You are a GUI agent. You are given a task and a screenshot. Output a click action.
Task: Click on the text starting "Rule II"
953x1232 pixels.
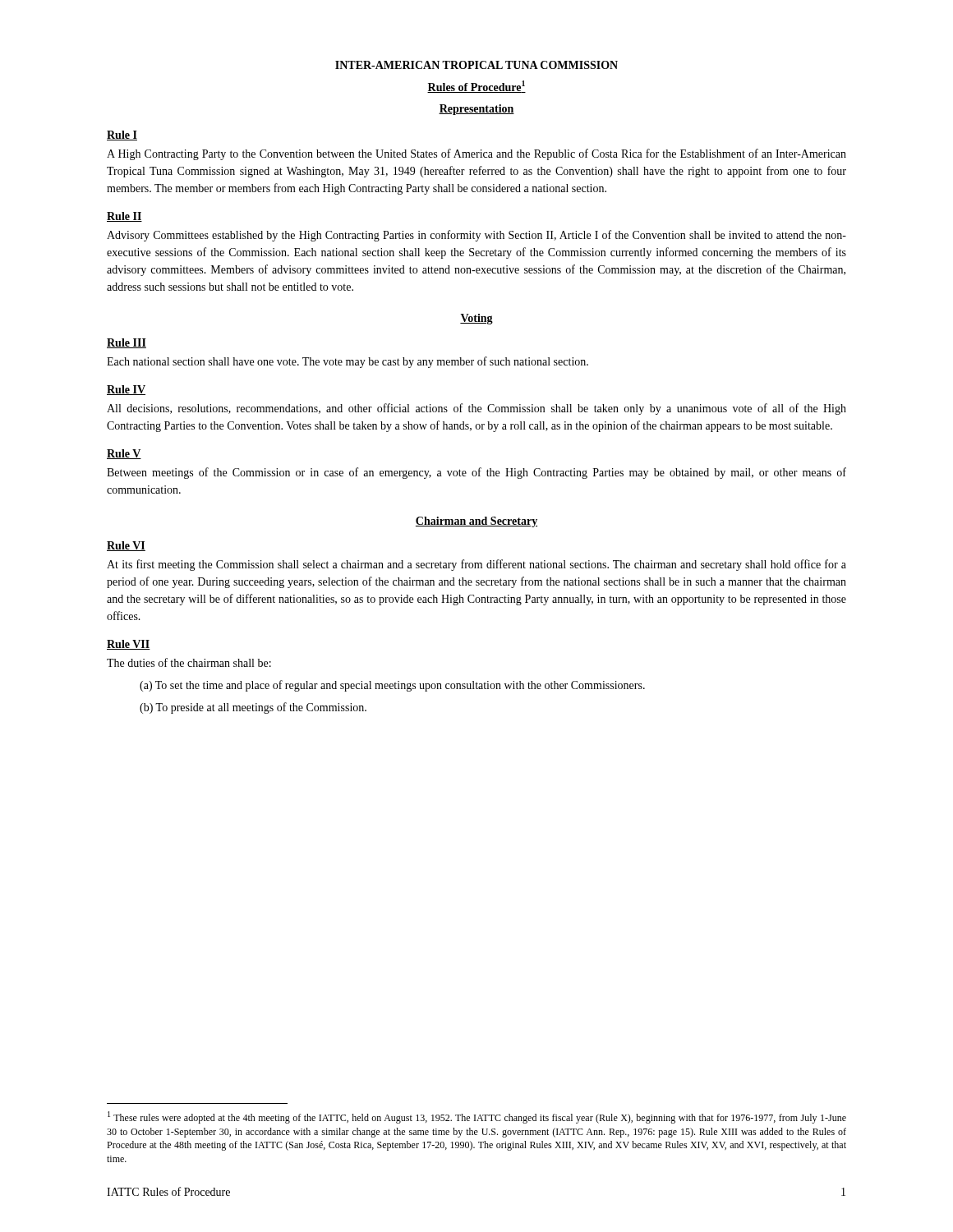tap(124, 216)
